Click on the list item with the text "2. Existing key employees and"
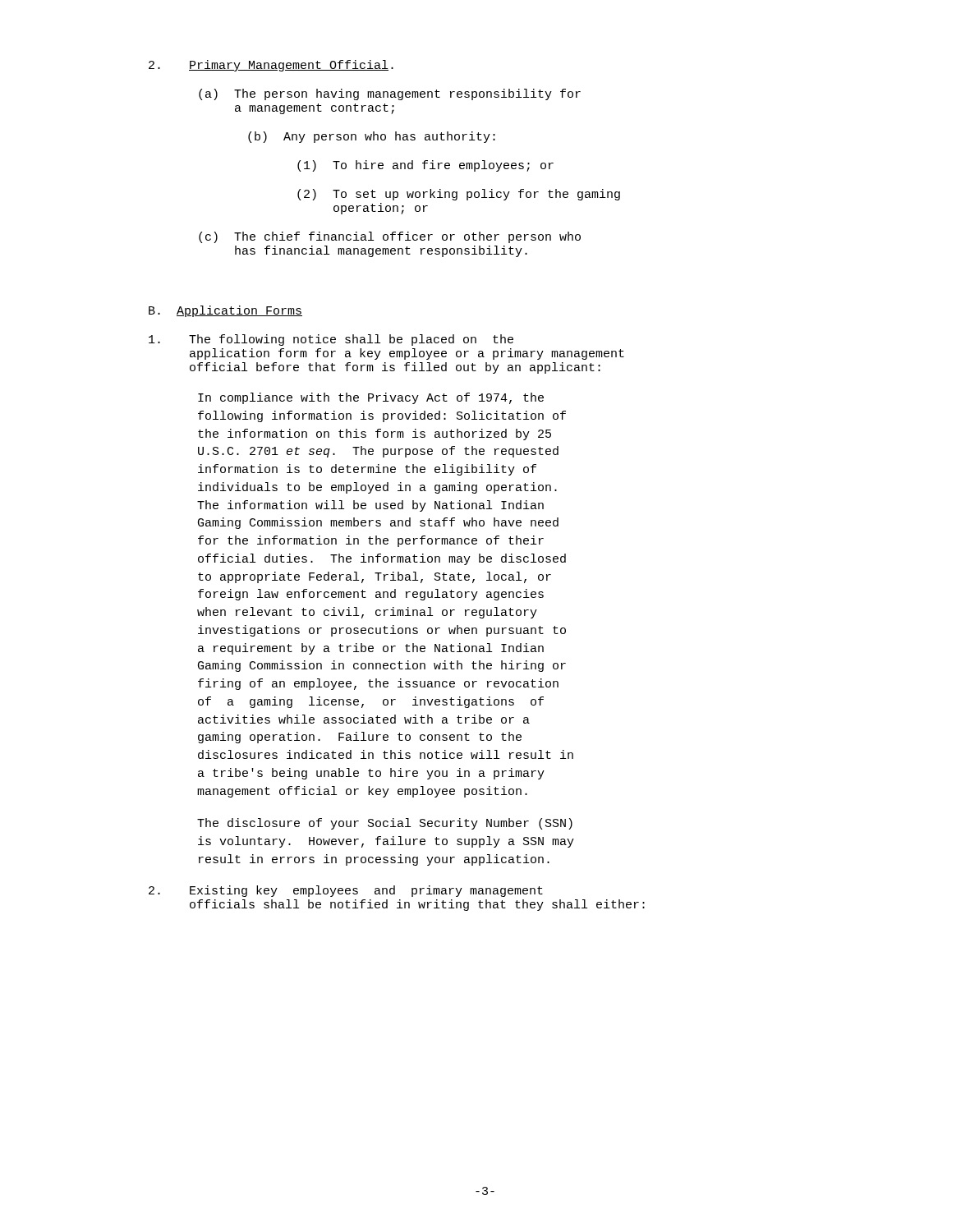Screen dimensions: 1232x970 tap(398, 898)
